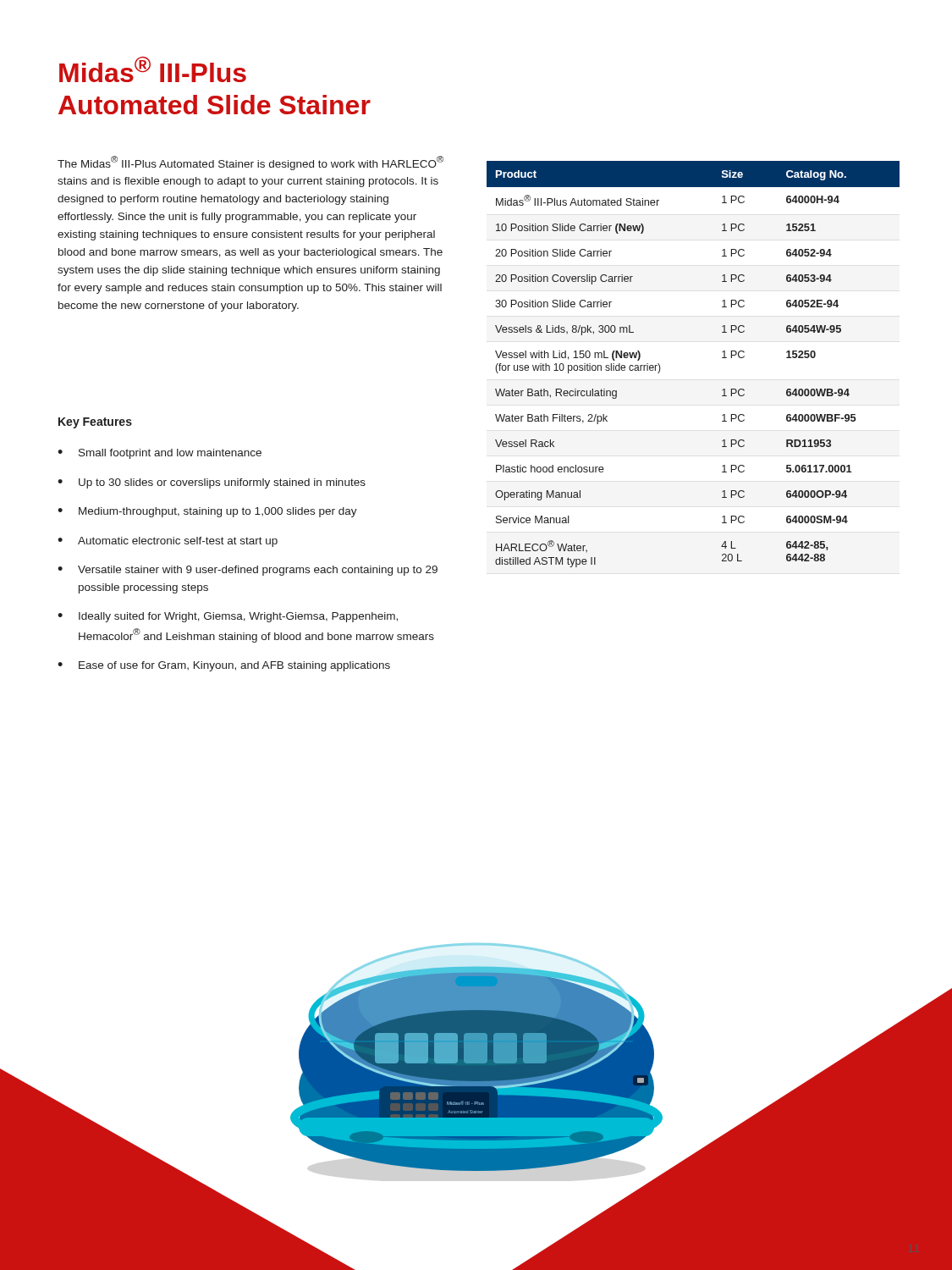Viewport: 952px width, 1270px height.
Task: Select the list item that reads "• Small footprint and"
Action: 160,453
